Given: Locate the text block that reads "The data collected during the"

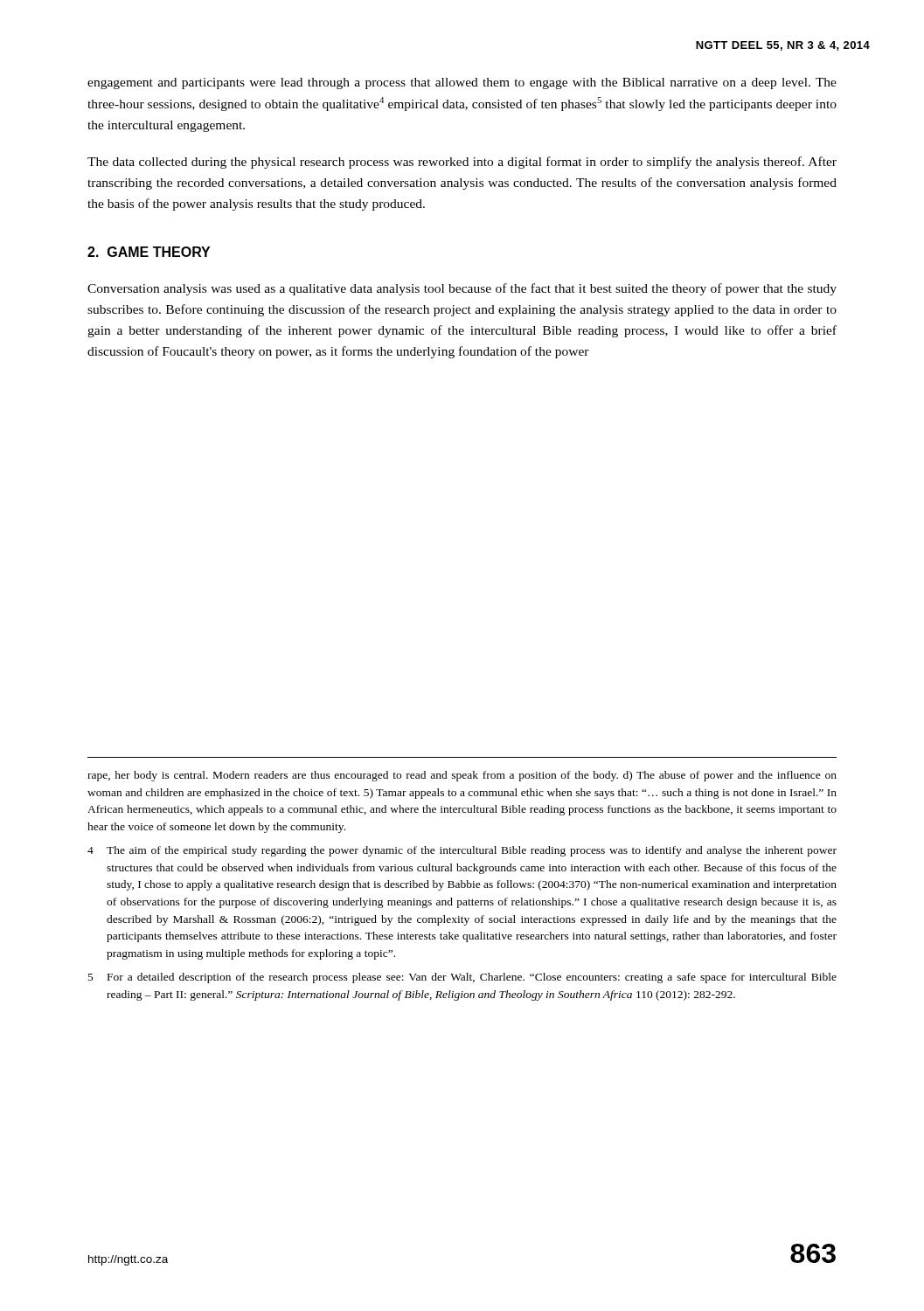Looking at the screenshot, I should 462,183.
